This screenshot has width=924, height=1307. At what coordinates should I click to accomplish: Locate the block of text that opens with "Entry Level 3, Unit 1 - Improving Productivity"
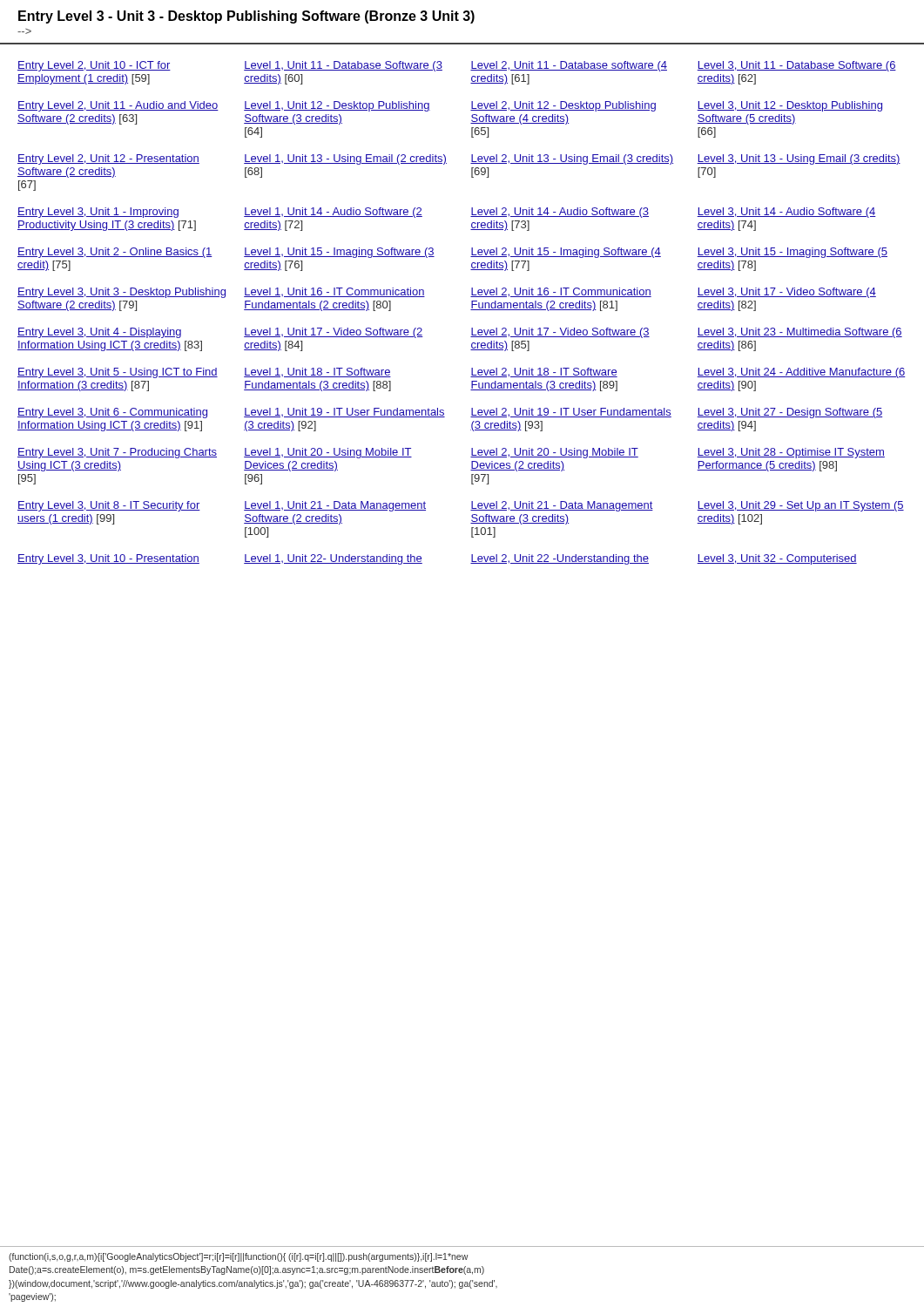tap(107, 218)
